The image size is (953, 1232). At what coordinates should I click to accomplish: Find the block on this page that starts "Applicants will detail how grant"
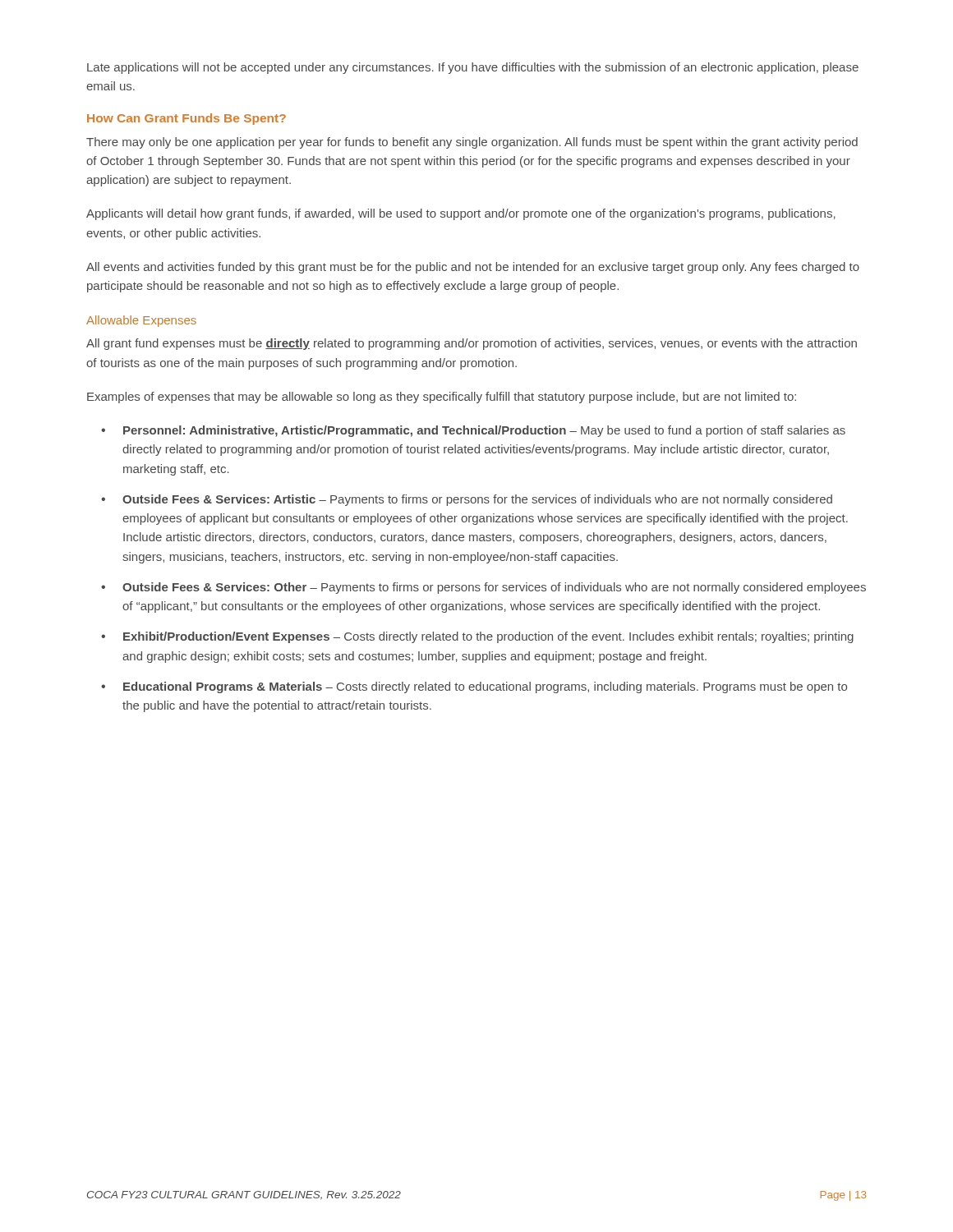tap(461, 223)
